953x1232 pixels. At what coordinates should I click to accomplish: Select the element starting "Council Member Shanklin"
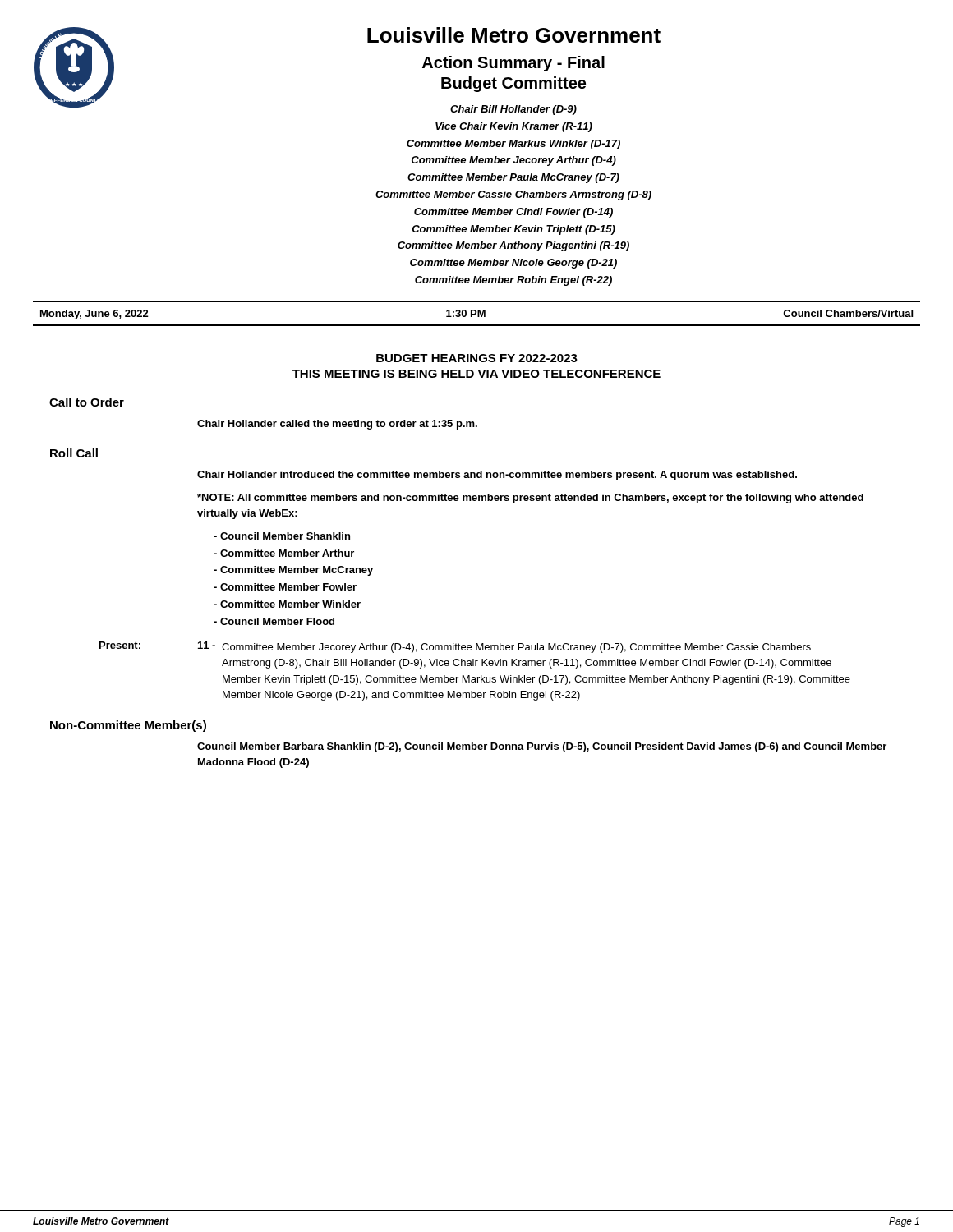tap(282, 536)
